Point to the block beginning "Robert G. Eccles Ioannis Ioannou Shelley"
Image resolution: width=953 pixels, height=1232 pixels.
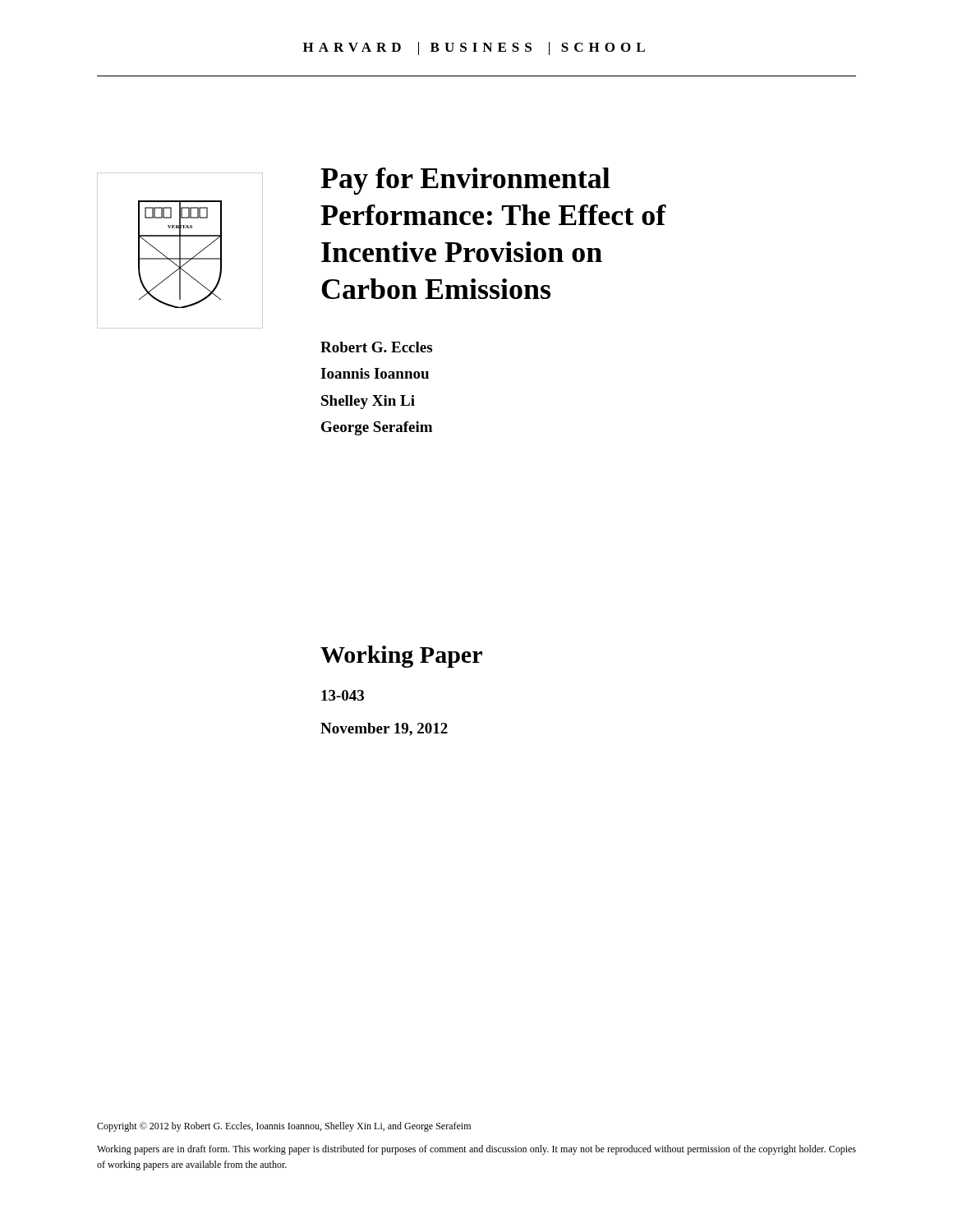377,387
